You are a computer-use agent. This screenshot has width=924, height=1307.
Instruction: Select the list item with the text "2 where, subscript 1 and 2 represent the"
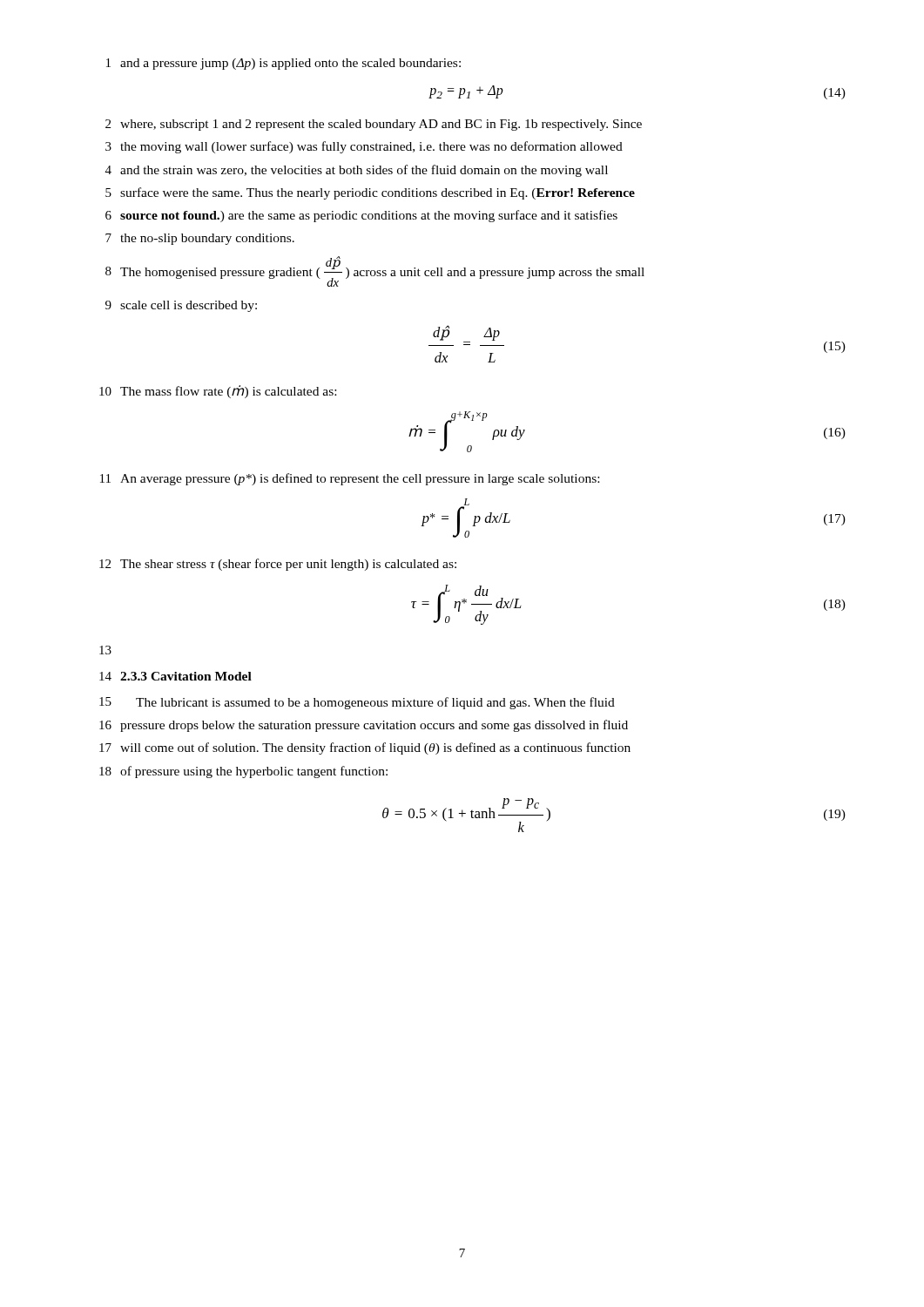(x=466, y=124)
